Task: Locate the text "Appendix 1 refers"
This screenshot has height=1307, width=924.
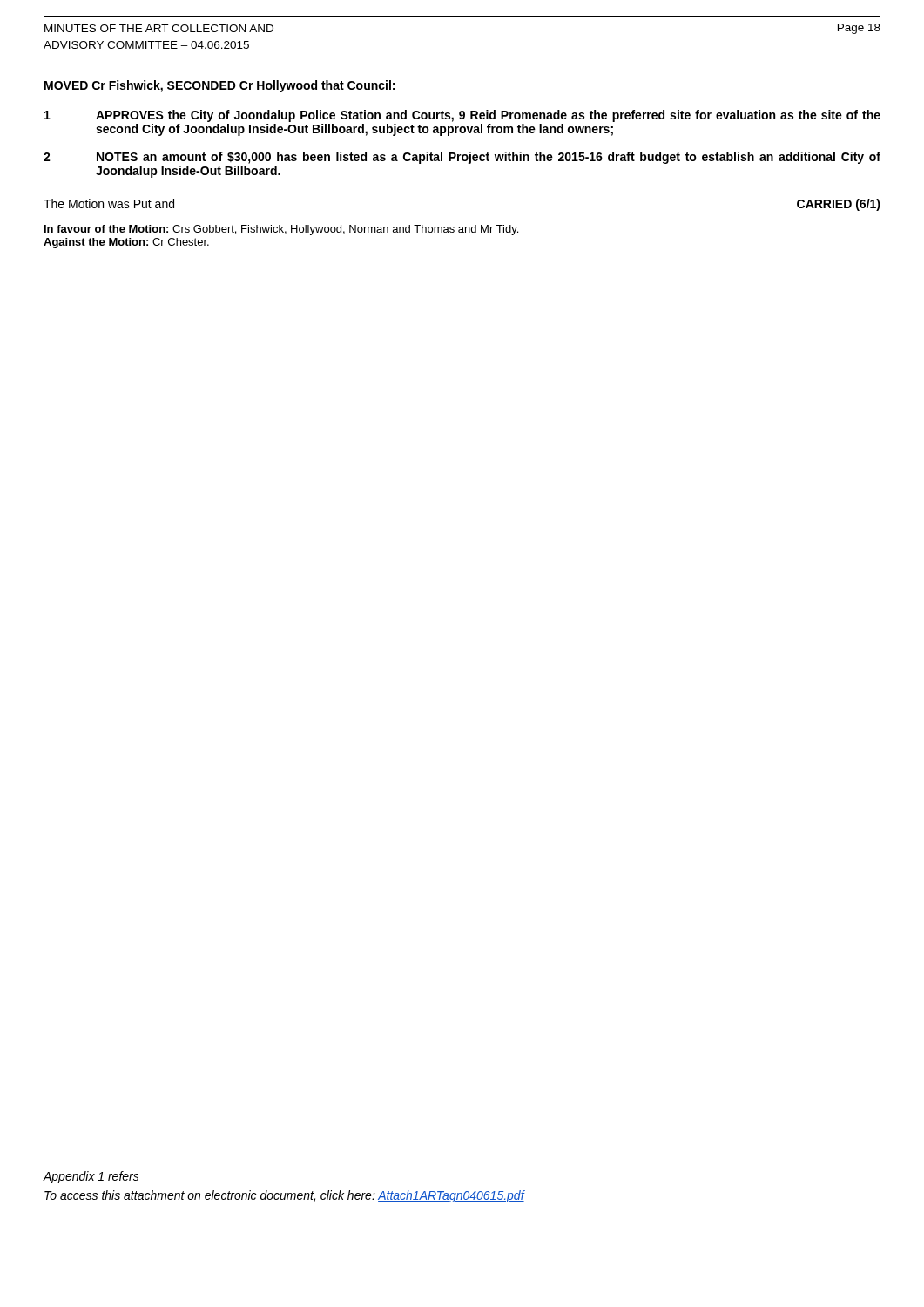Action: tap(91, 1176)
